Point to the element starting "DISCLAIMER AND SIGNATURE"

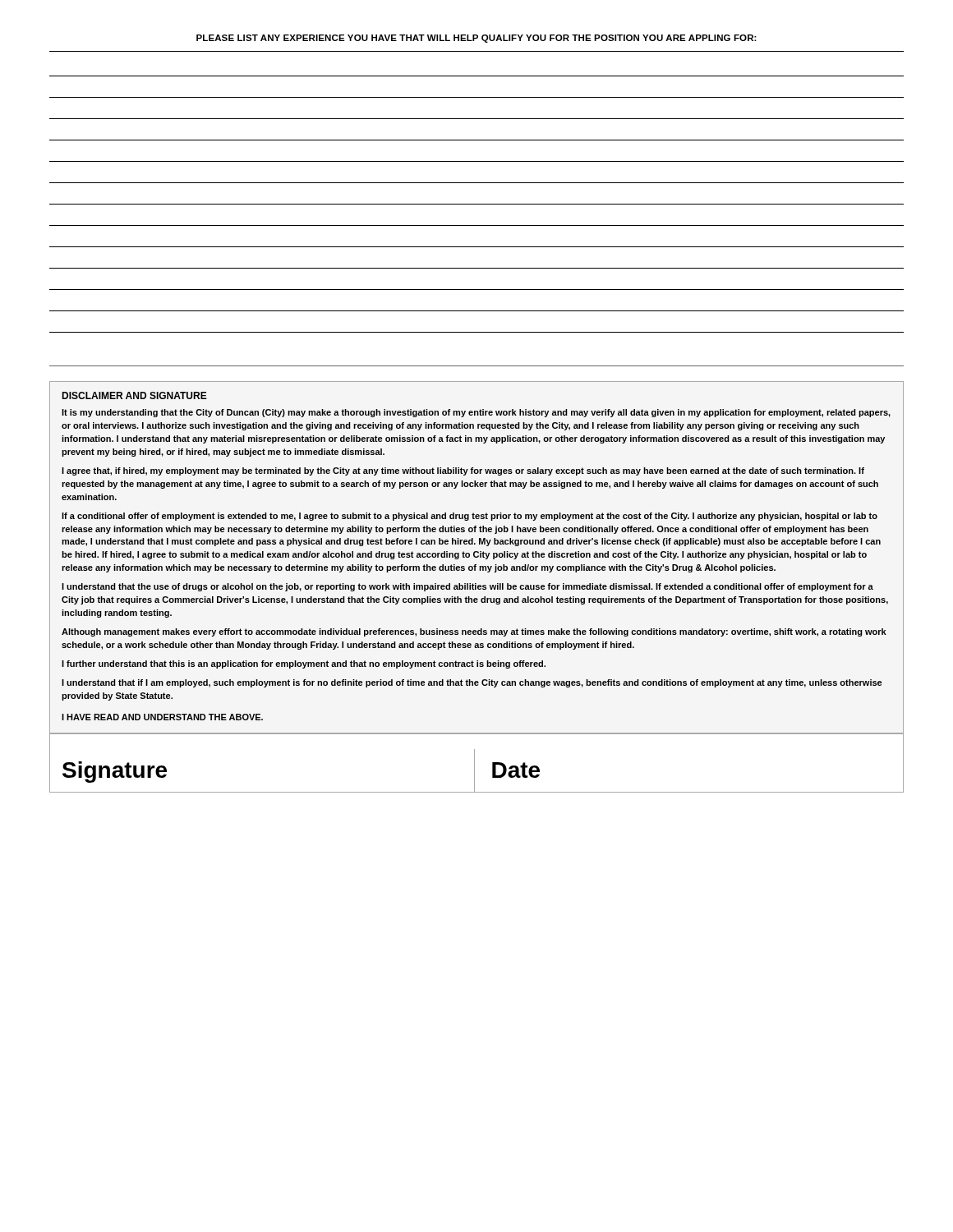[x=134, y=396]
